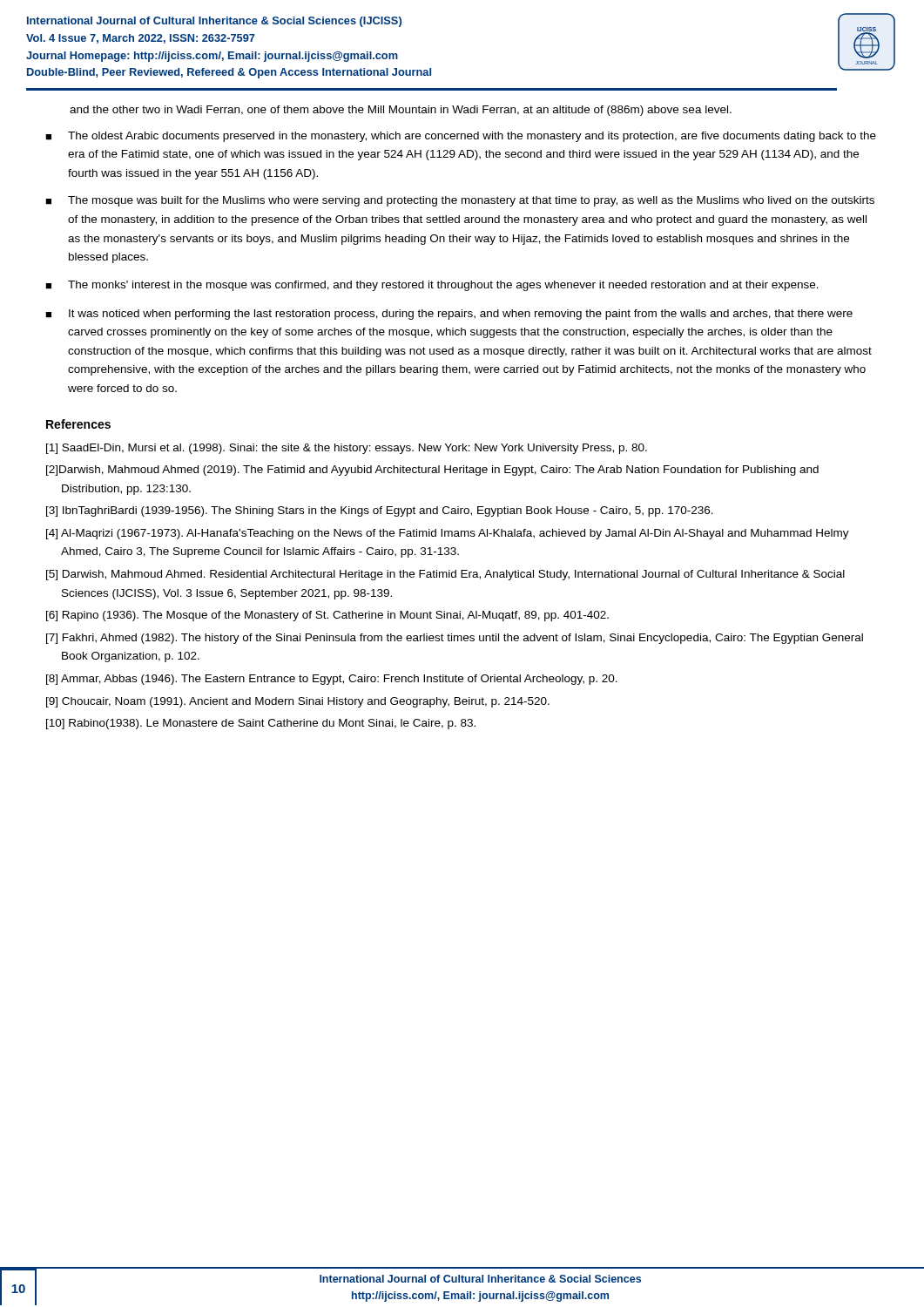
Task: Point to the passage starting "[3] IbnTaghriBardi (1939-1956). The Shining Stars in"
Action: point(379,510)
